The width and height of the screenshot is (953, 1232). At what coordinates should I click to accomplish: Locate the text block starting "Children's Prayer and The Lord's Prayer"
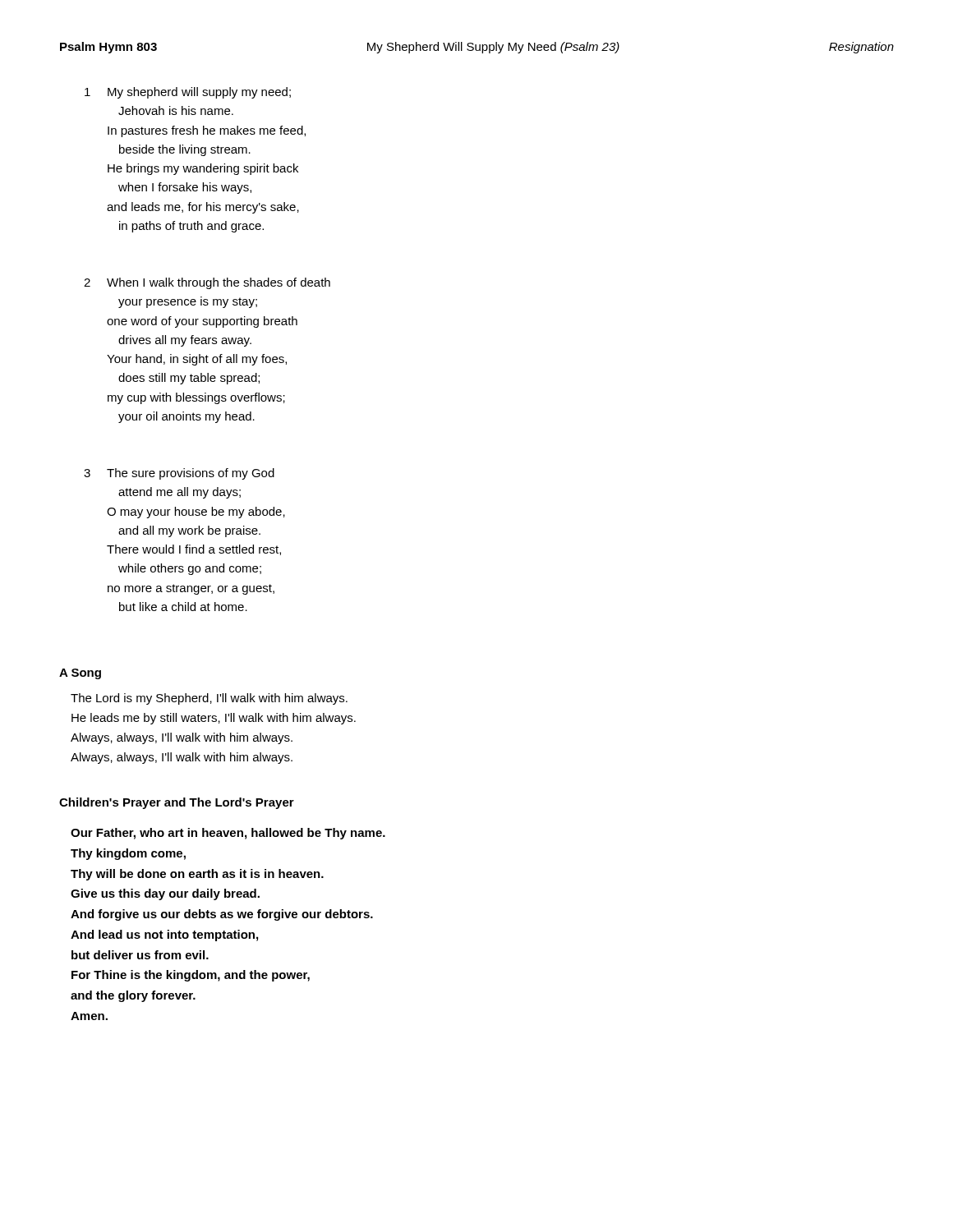(176, 802)
